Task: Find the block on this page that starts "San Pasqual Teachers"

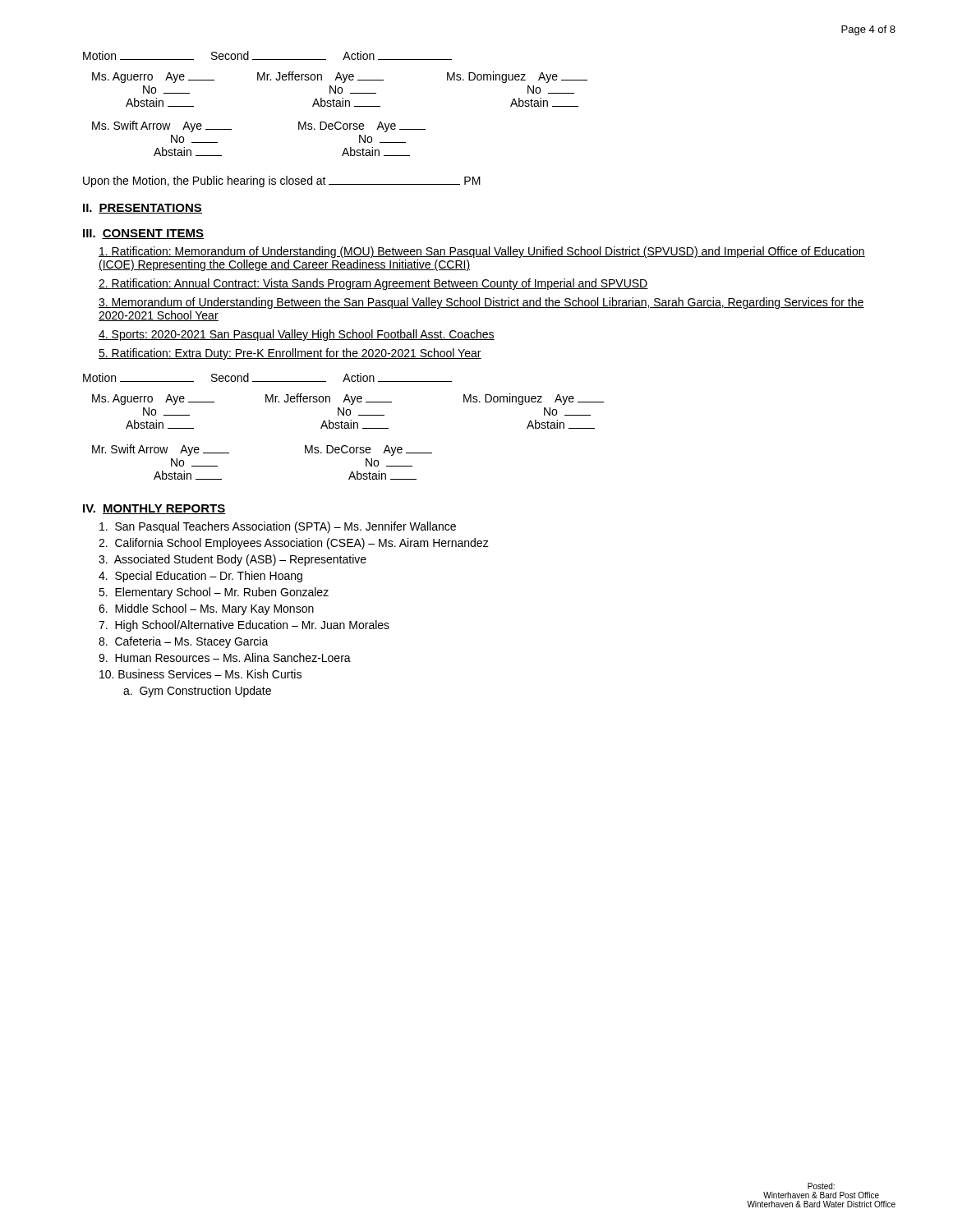Action: click(x=277, y=526)
